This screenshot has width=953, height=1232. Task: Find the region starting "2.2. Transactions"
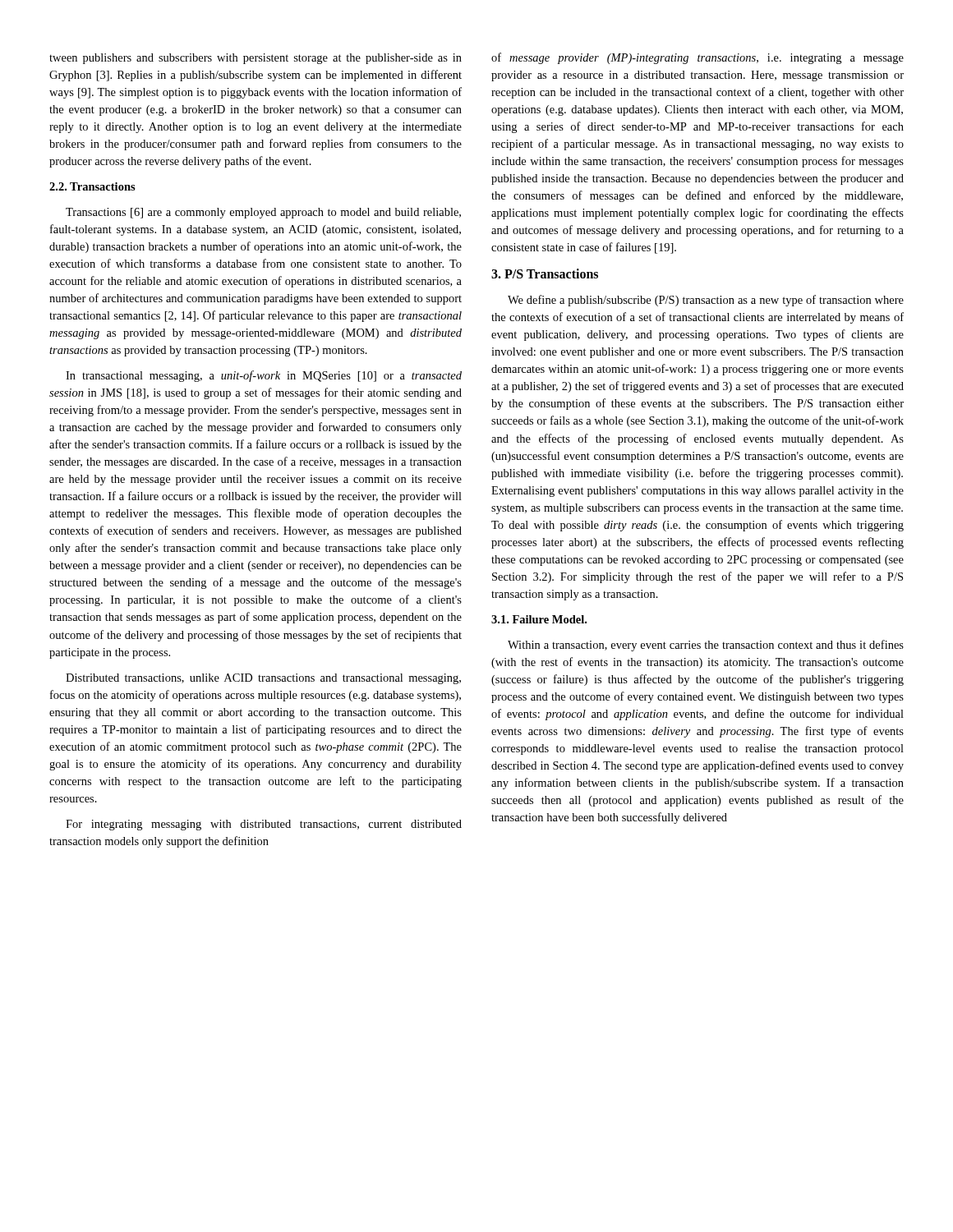[92, 186]
